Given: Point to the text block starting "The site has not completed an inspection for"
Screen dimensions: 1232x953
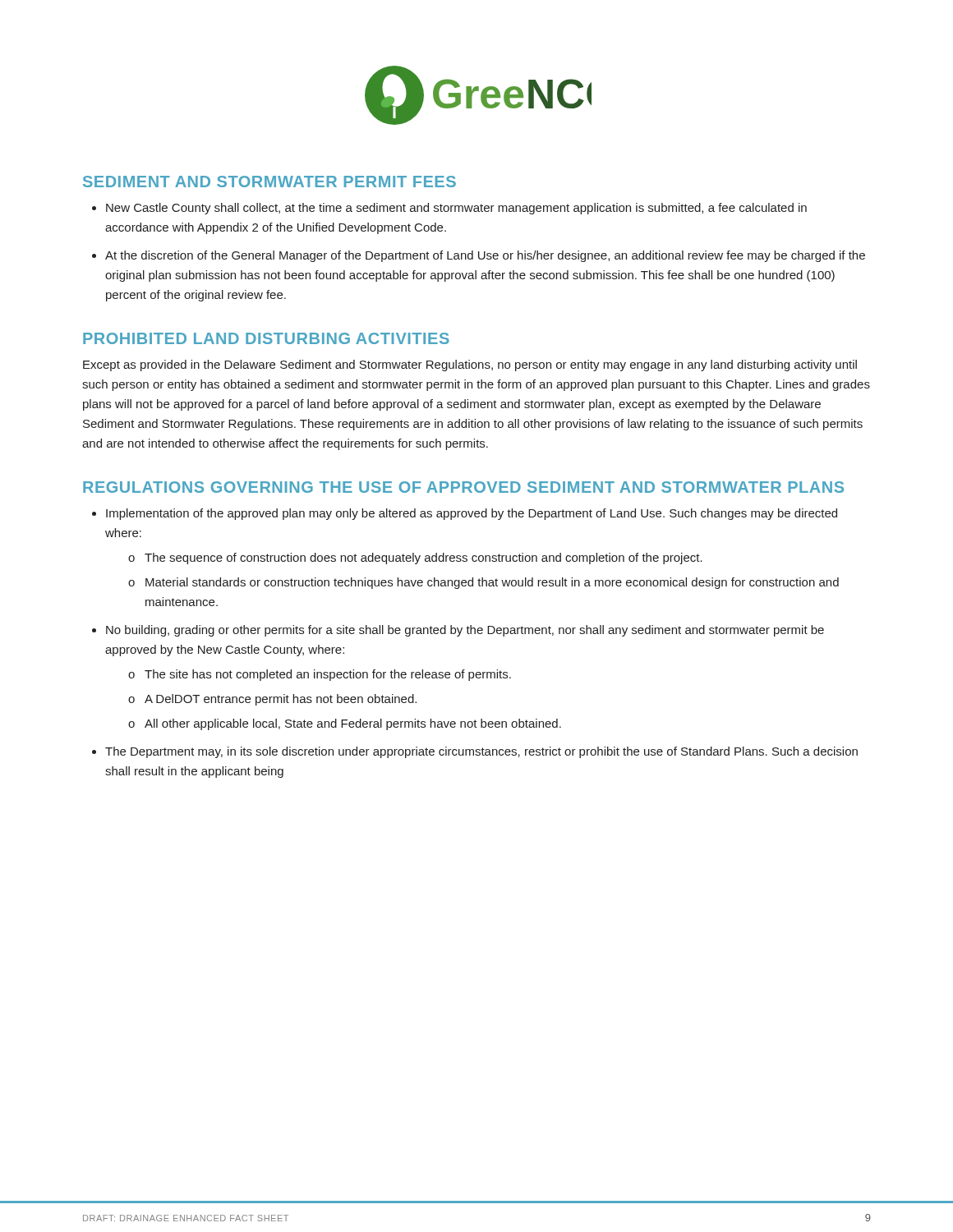Looking at the screenshot, I should [x=328, y=674].
